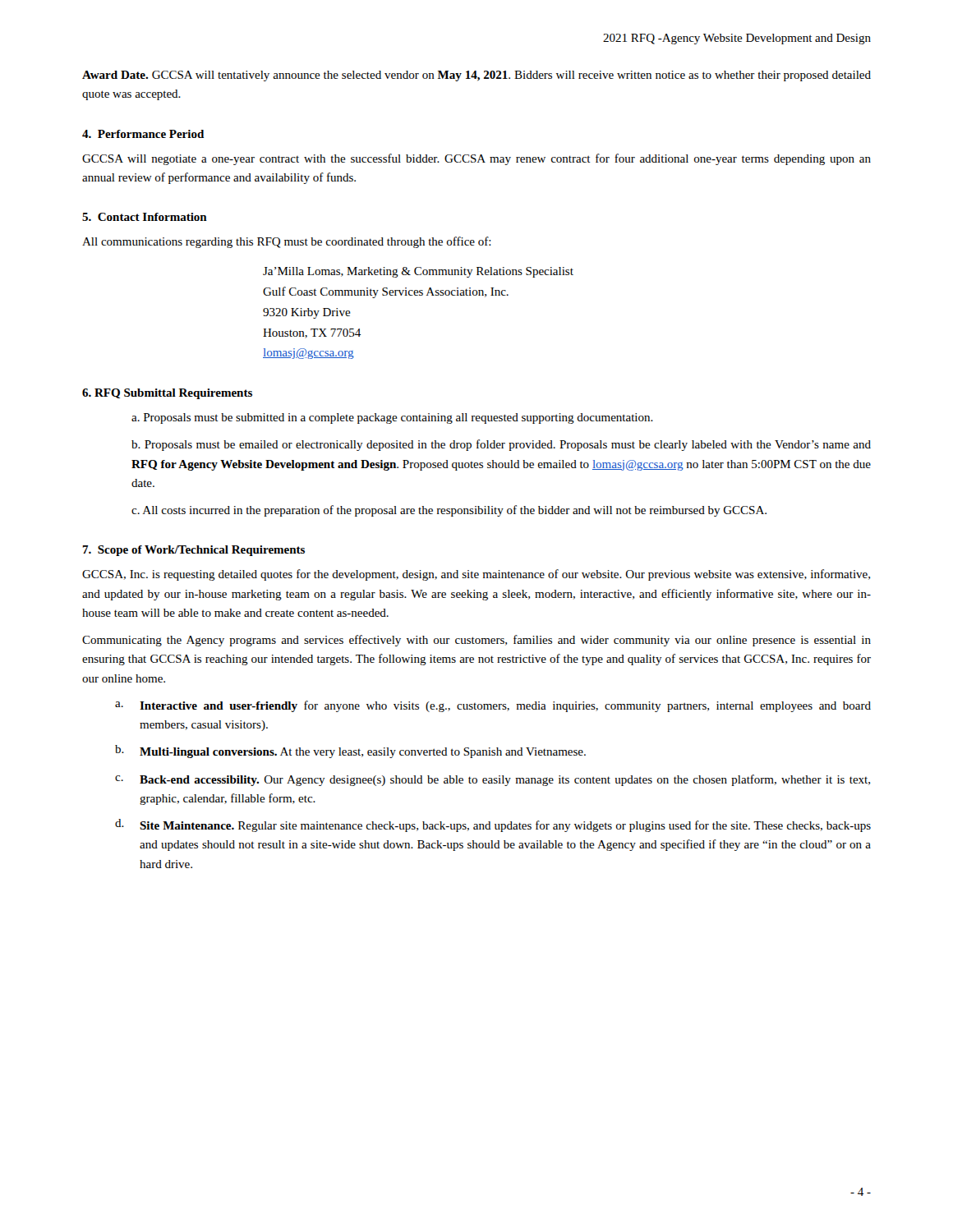The height and width of the screenshot is (1232, 953).
Task: Locate the text block containing "Award Date. GCCSA"
Action: point(476,84)
